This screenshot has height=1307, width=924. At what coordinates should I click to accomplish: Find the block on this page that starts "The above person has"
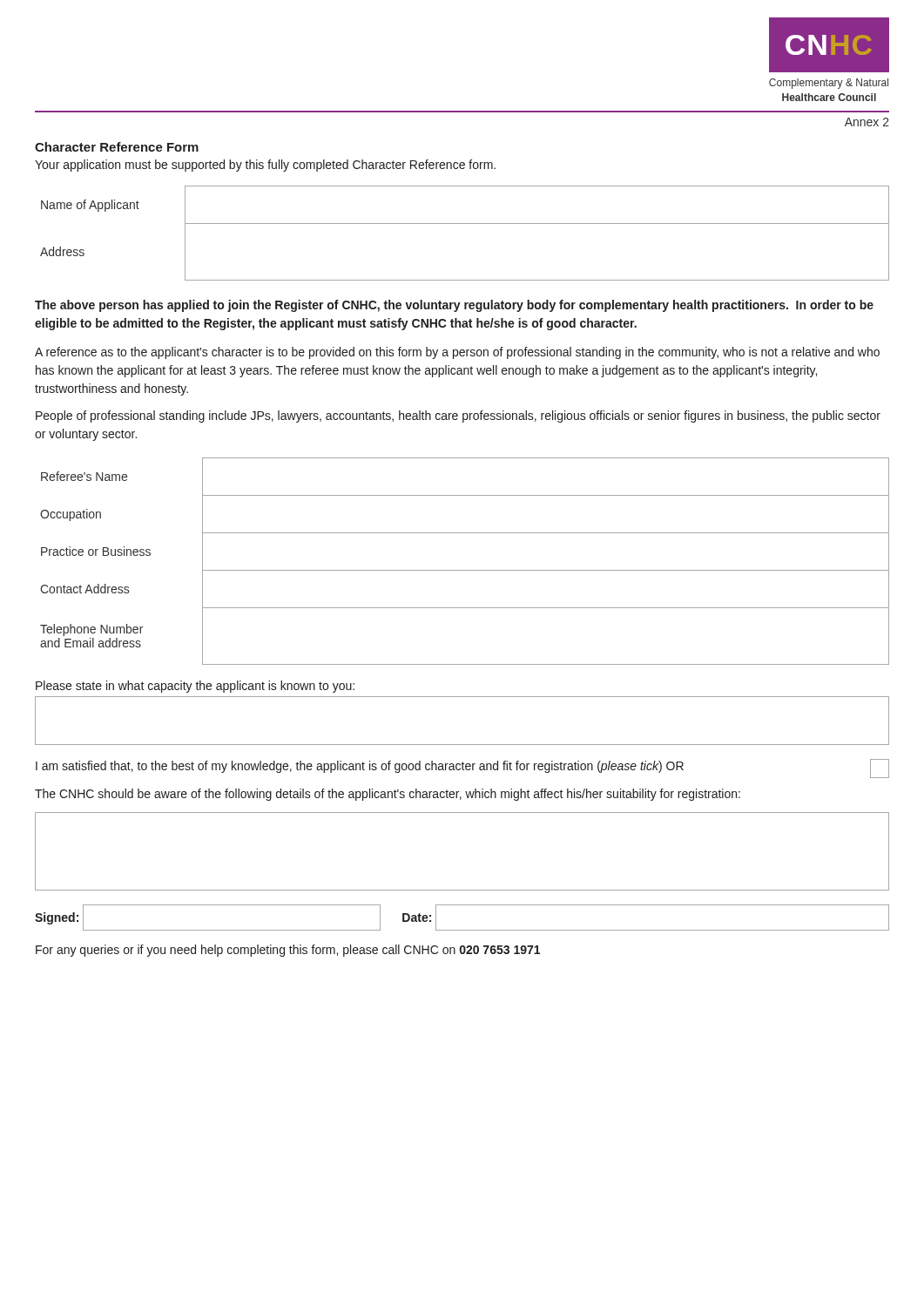point(454,314)
